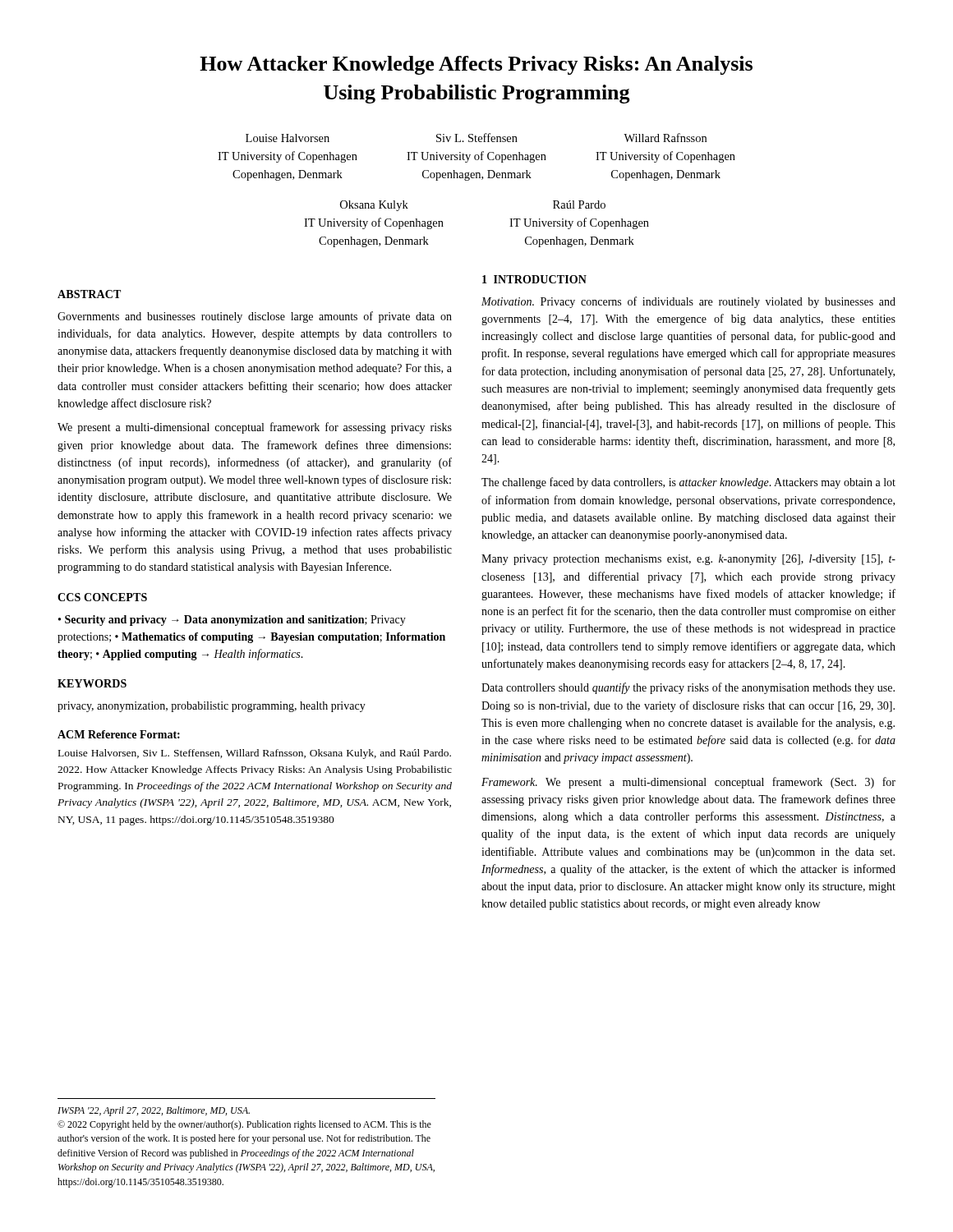
Task: Locate the text block starting "Governments and businesses routinely disclose large"
Action: pyautogui.click(x=255, y=442)
